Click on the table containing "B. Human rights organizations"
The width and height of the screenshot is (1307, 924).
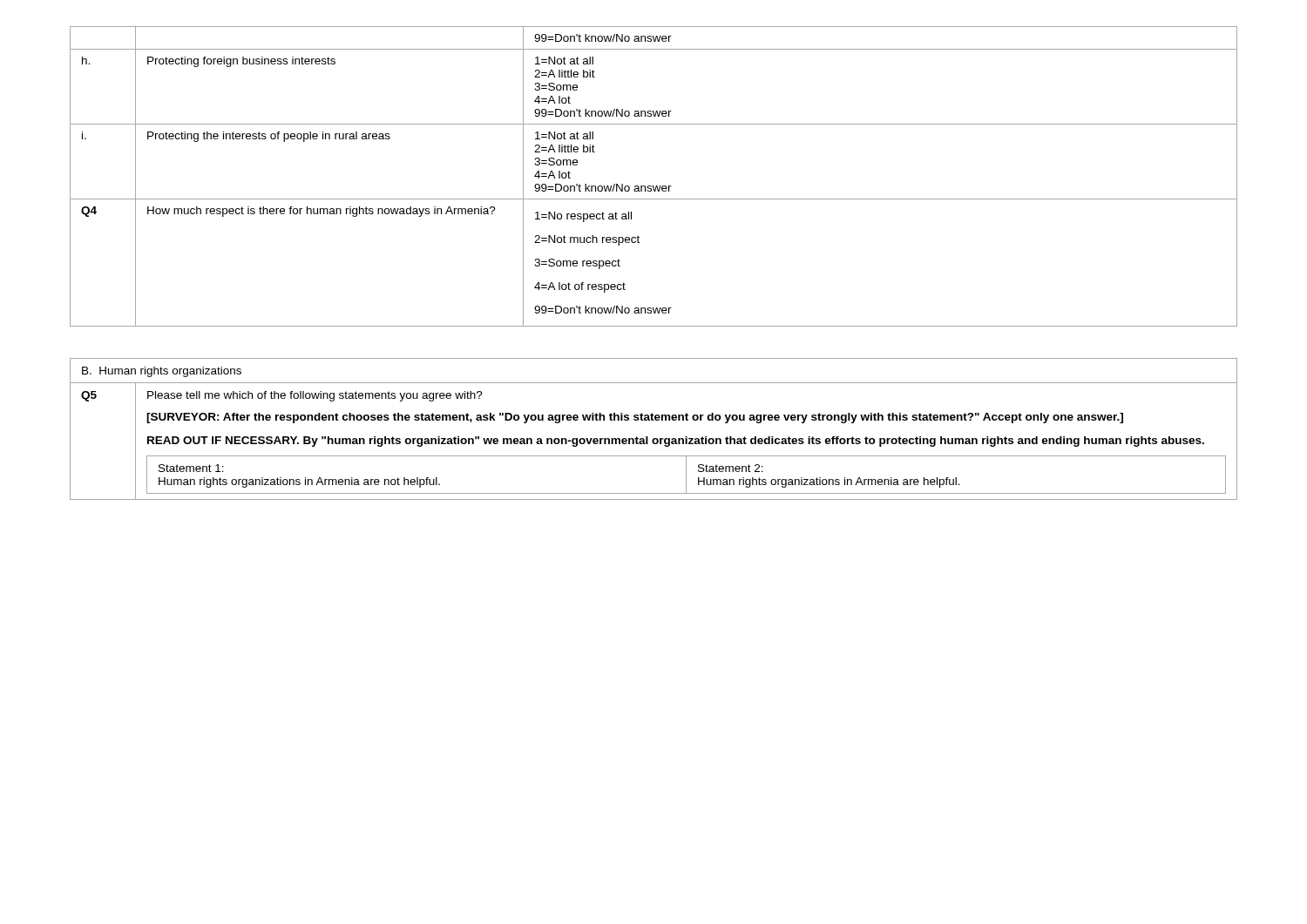654,429
